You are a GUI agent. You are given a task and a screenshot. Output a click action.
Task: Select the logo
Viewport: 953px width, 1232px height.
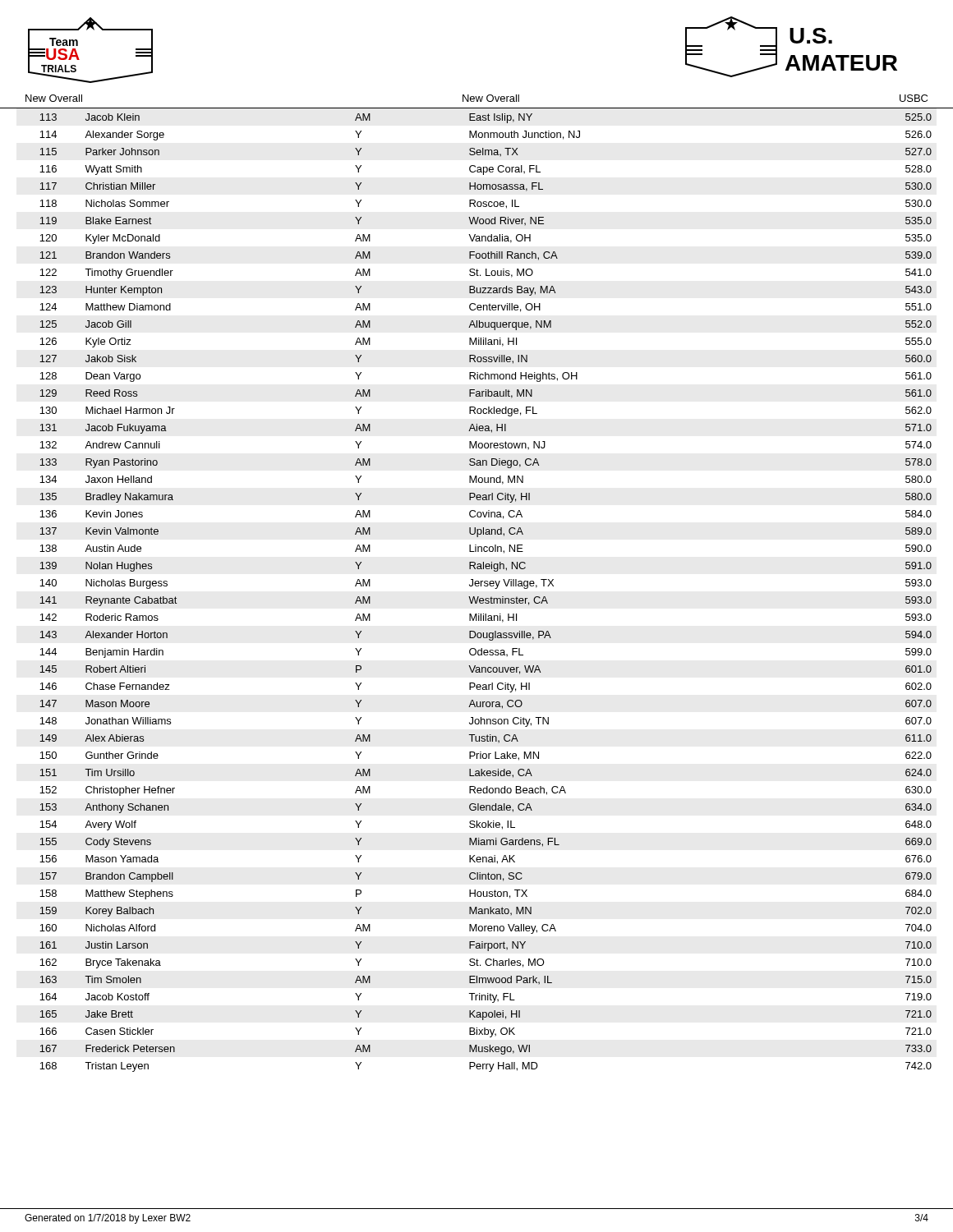click(x=476, y=45)
